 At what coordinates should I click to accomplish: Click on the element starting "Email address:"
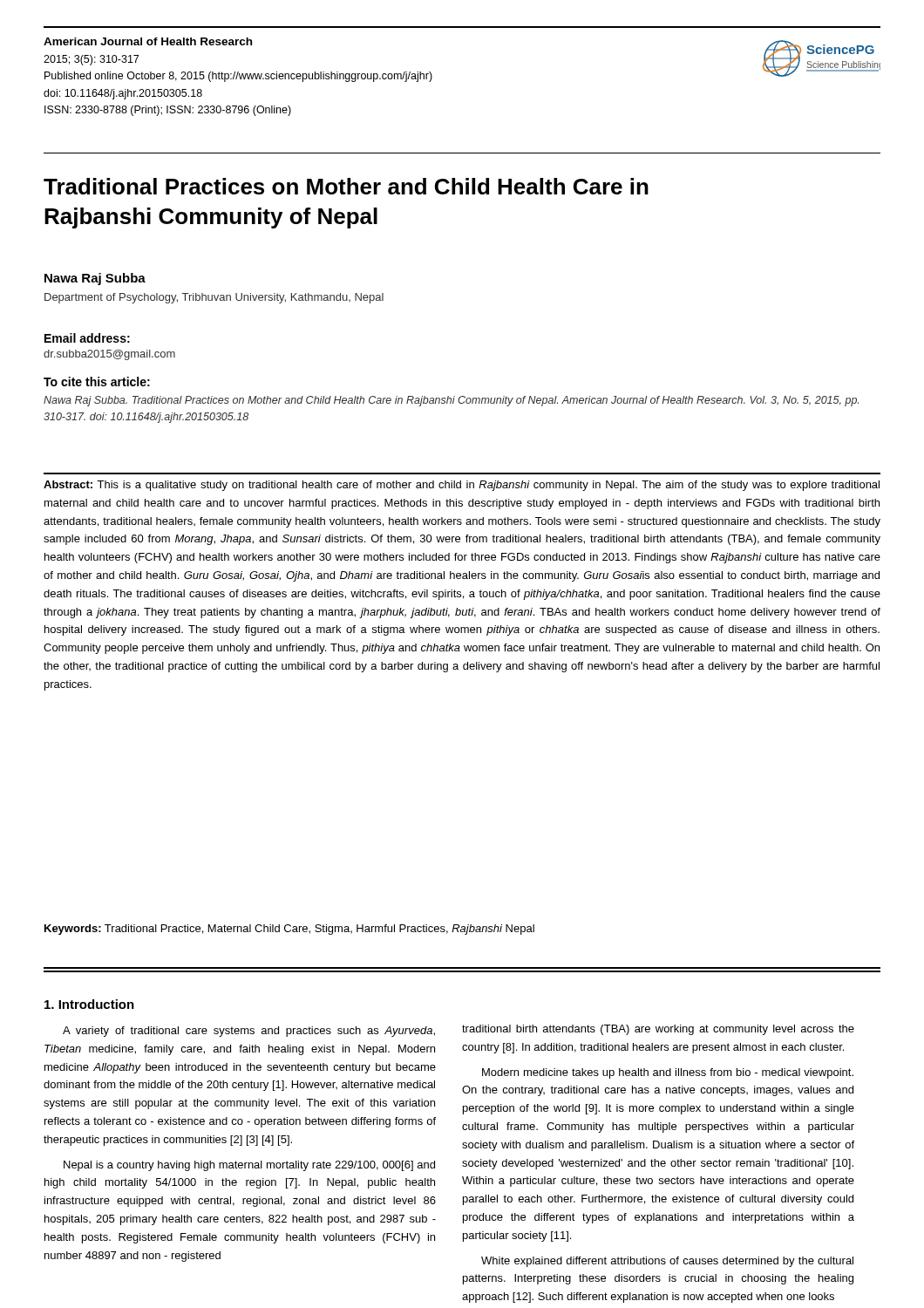tap(87, 338)
